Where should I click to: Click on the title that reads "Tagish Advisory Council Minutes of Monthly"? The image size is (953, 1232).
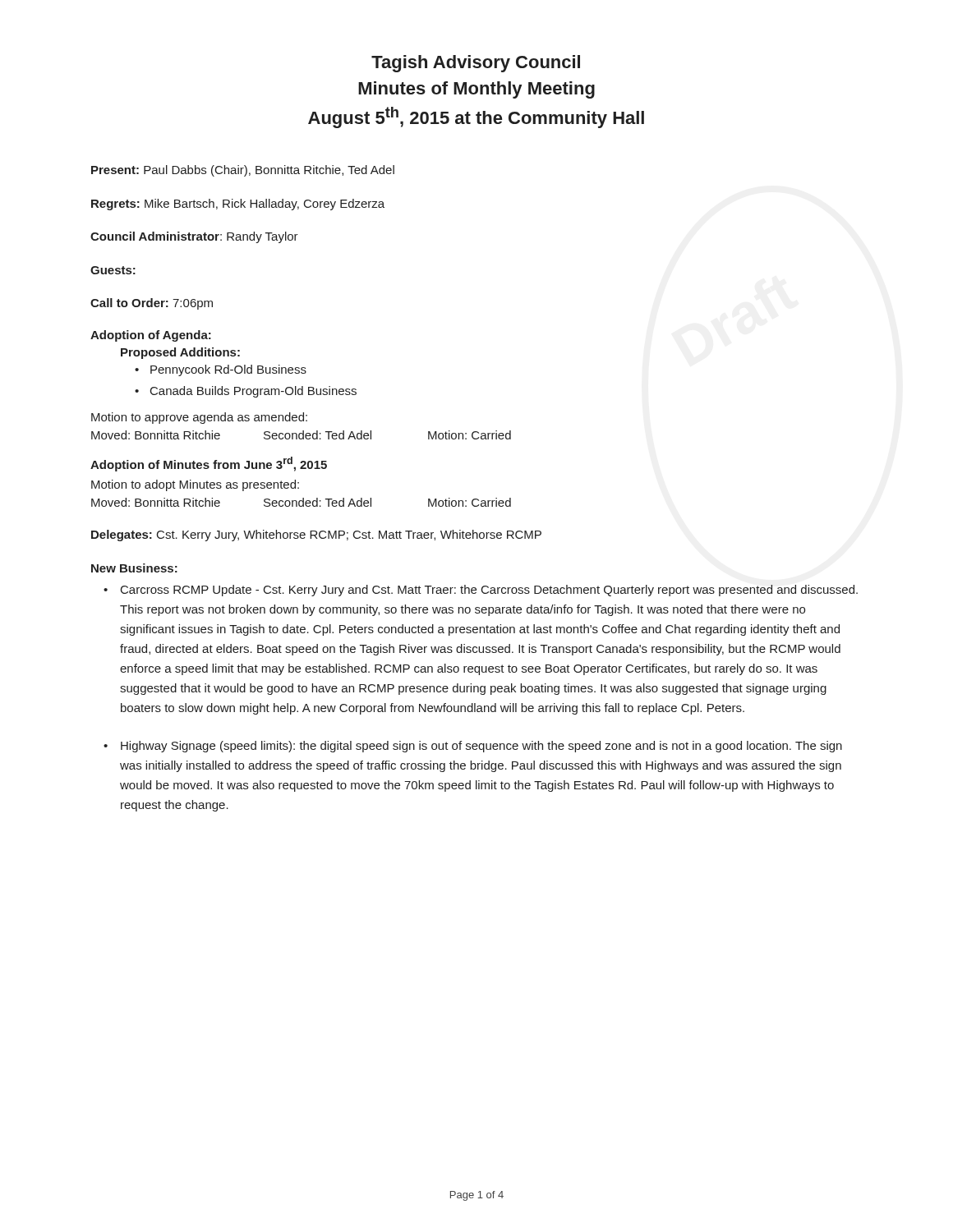476,90
